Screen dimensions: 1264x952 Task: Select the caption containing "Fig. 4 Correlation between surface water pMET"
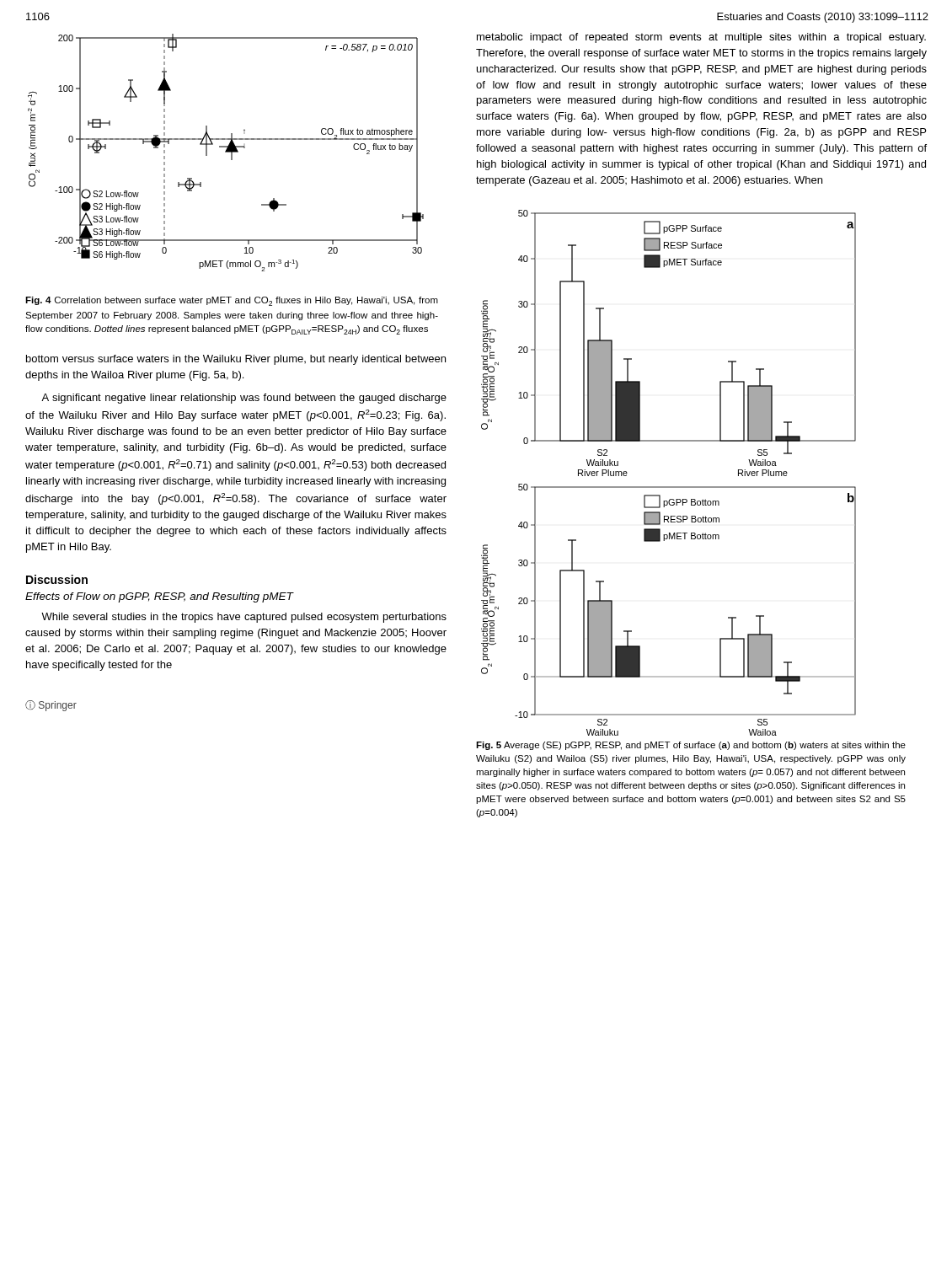click(232, 316)
